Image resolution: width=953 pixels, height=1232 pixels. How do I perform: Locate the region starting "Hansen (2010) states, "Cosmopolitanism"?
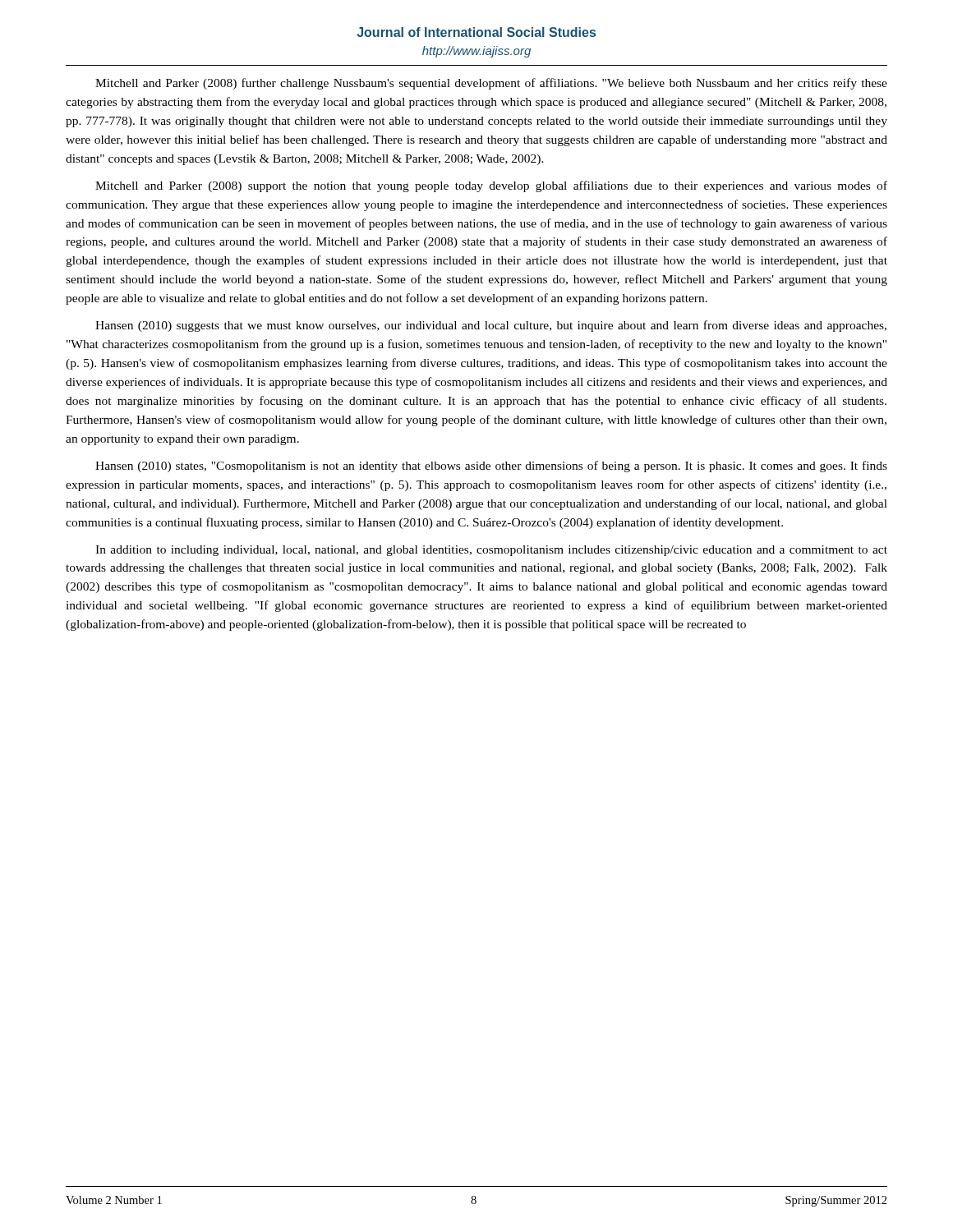476,493
